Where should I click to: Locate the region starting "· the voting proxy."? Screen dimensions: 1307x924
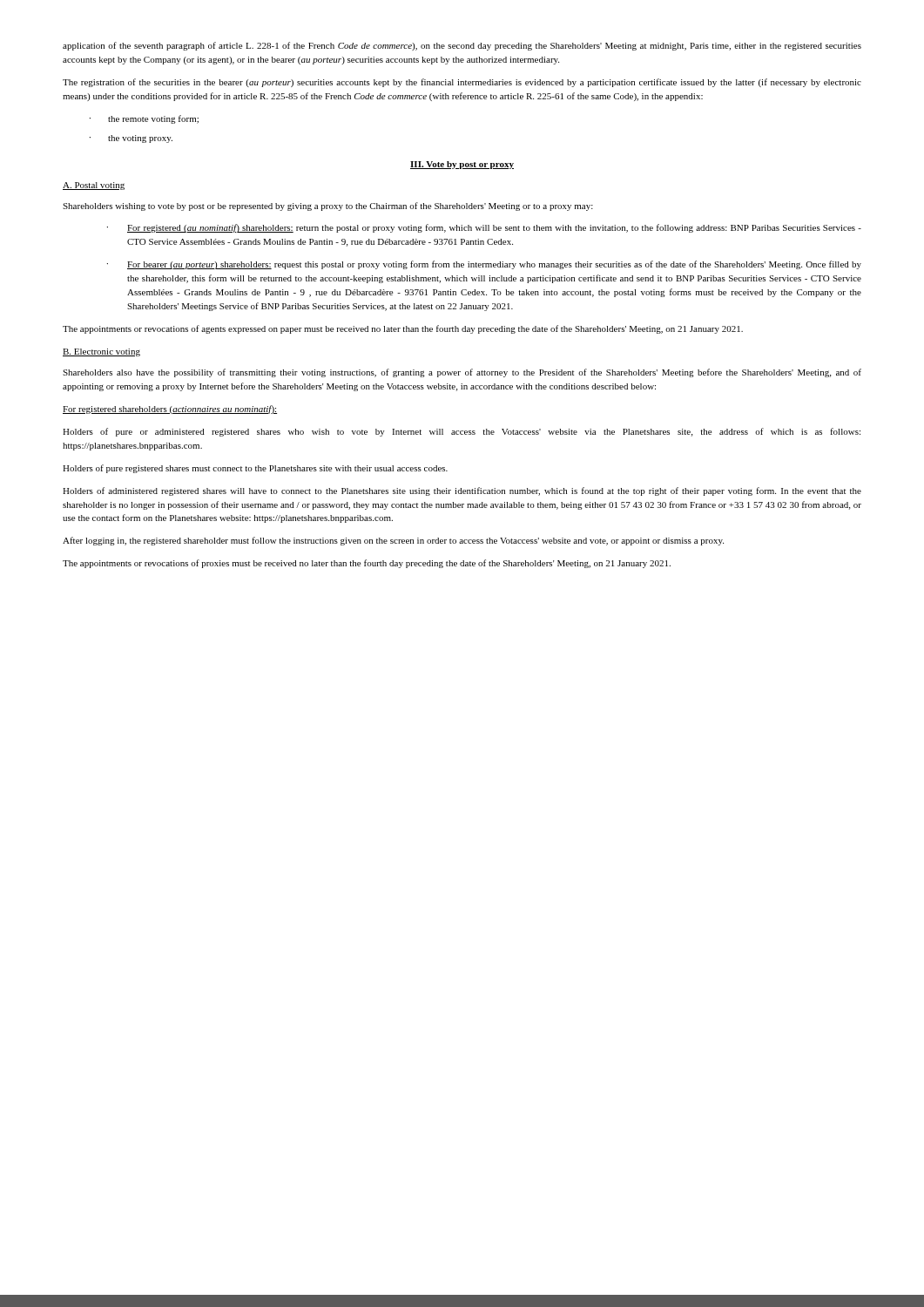coord(131,139)
